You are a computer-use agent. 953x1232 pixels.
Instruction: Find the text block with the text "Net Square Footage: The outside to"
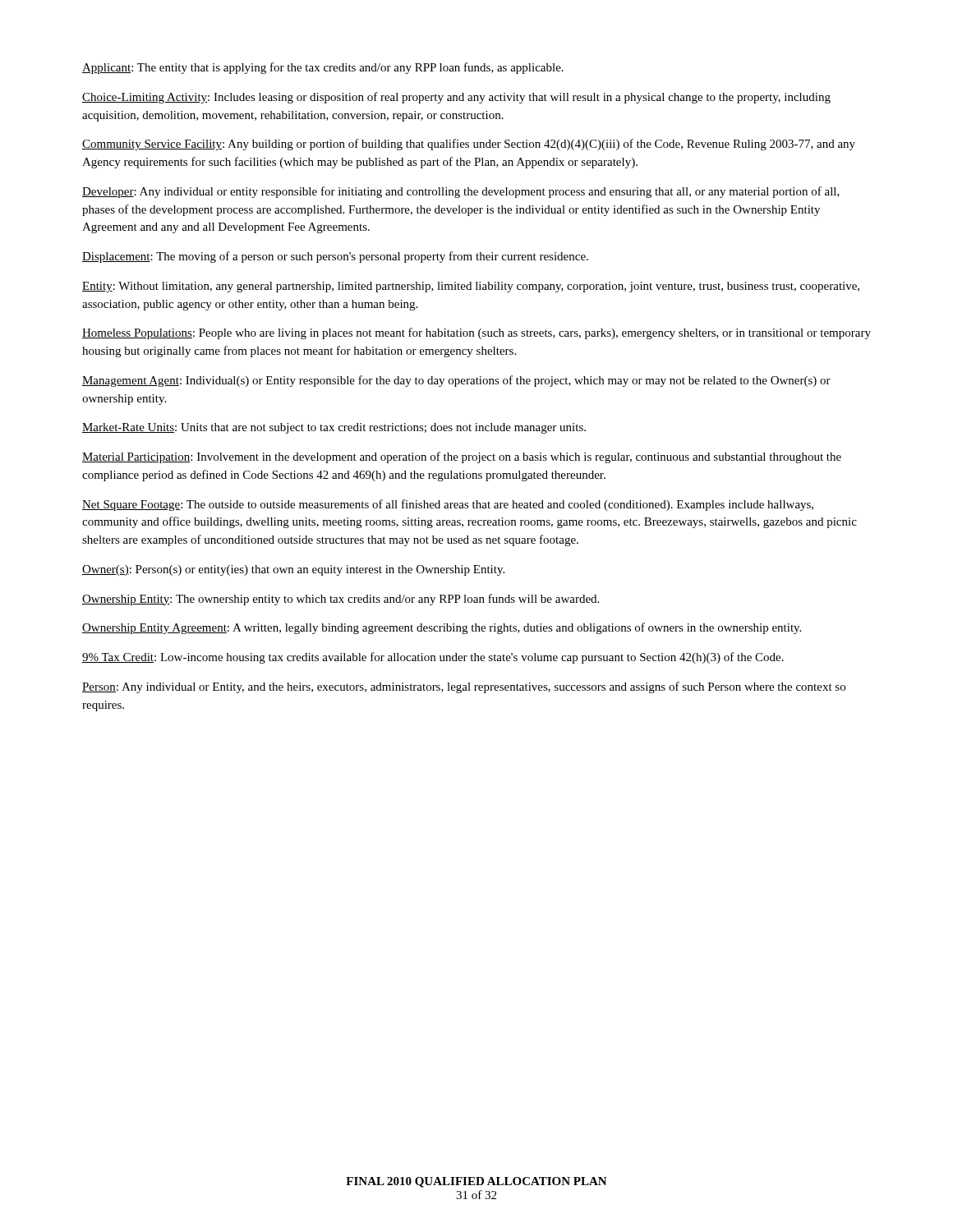point(469,522)
